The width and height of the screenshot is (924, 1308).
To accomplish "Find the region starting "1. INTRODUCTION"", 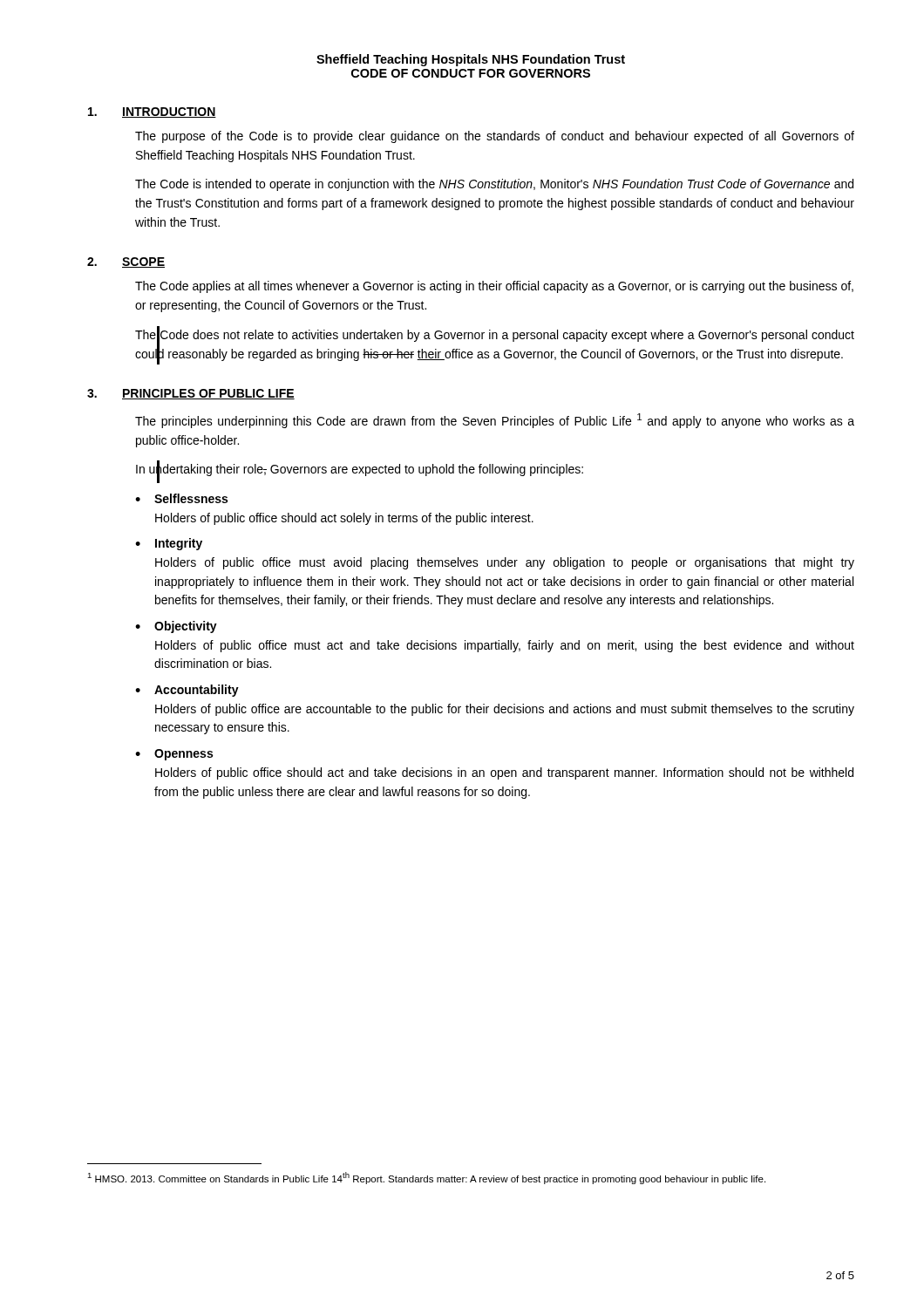I will (151, 112).
